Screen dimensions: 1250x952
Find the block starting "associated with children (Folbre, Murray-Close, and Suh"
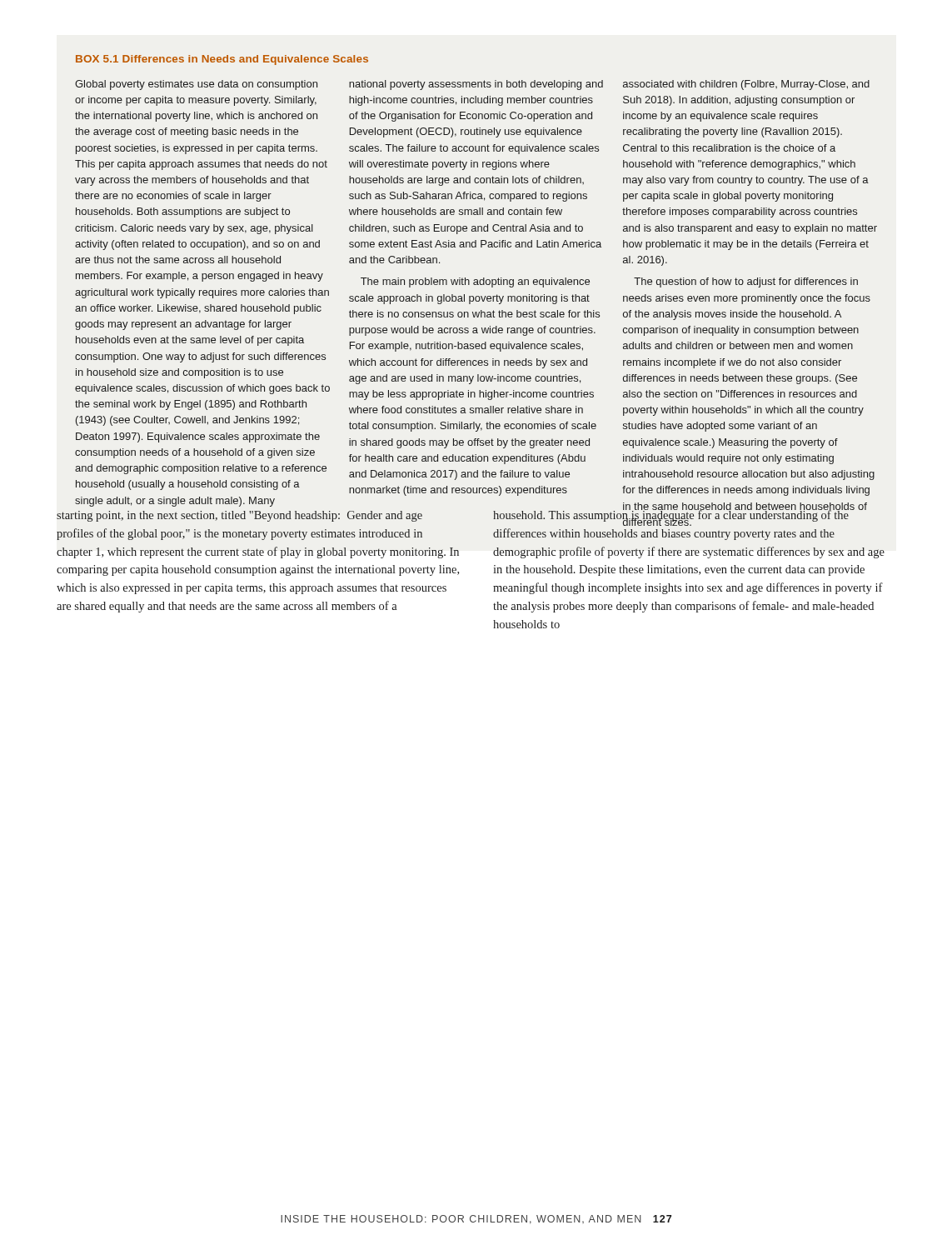pyautogui.click(x=750, y=303)
